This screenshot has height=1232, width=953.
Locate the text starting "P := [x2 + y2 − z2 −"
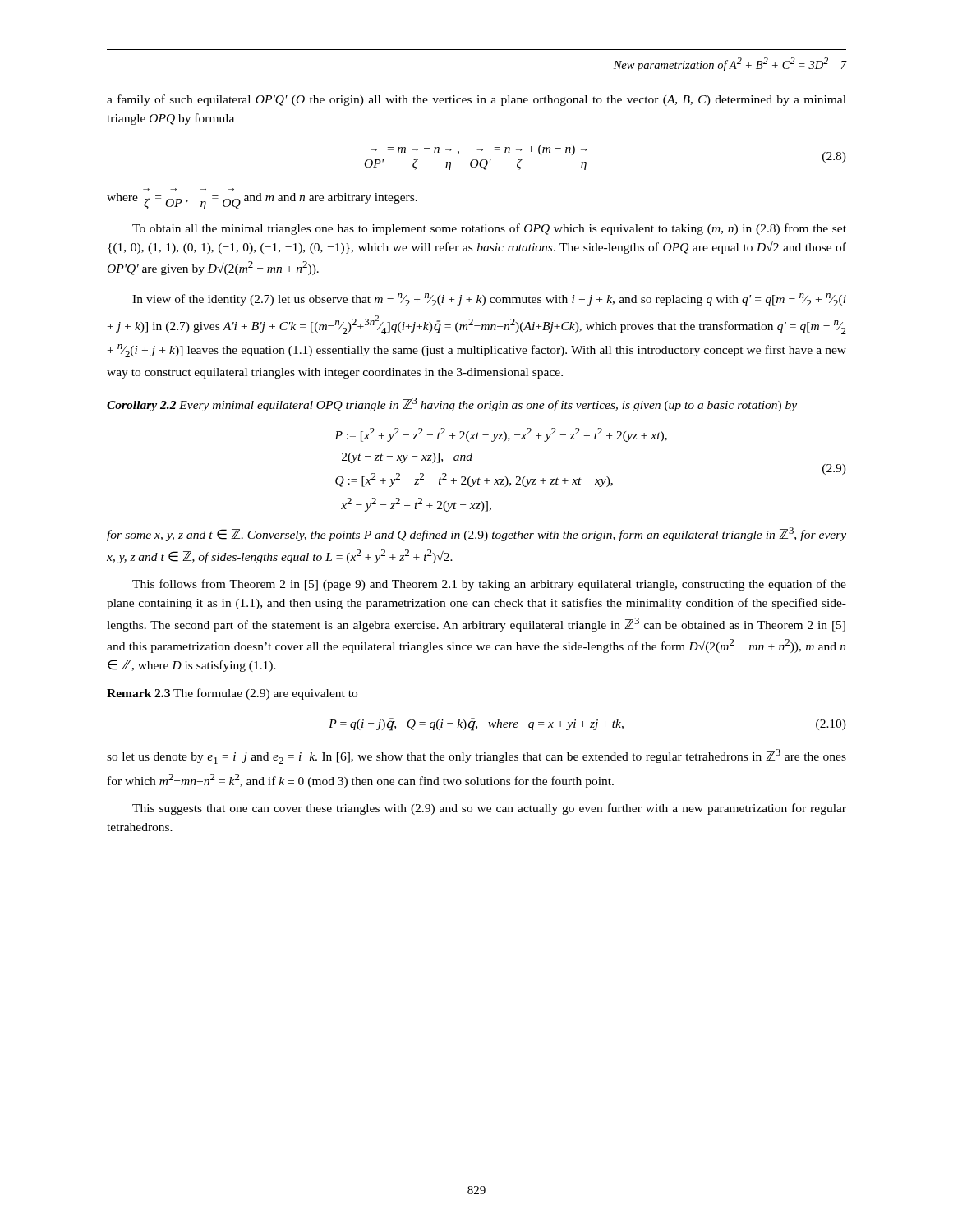point(590,469)
